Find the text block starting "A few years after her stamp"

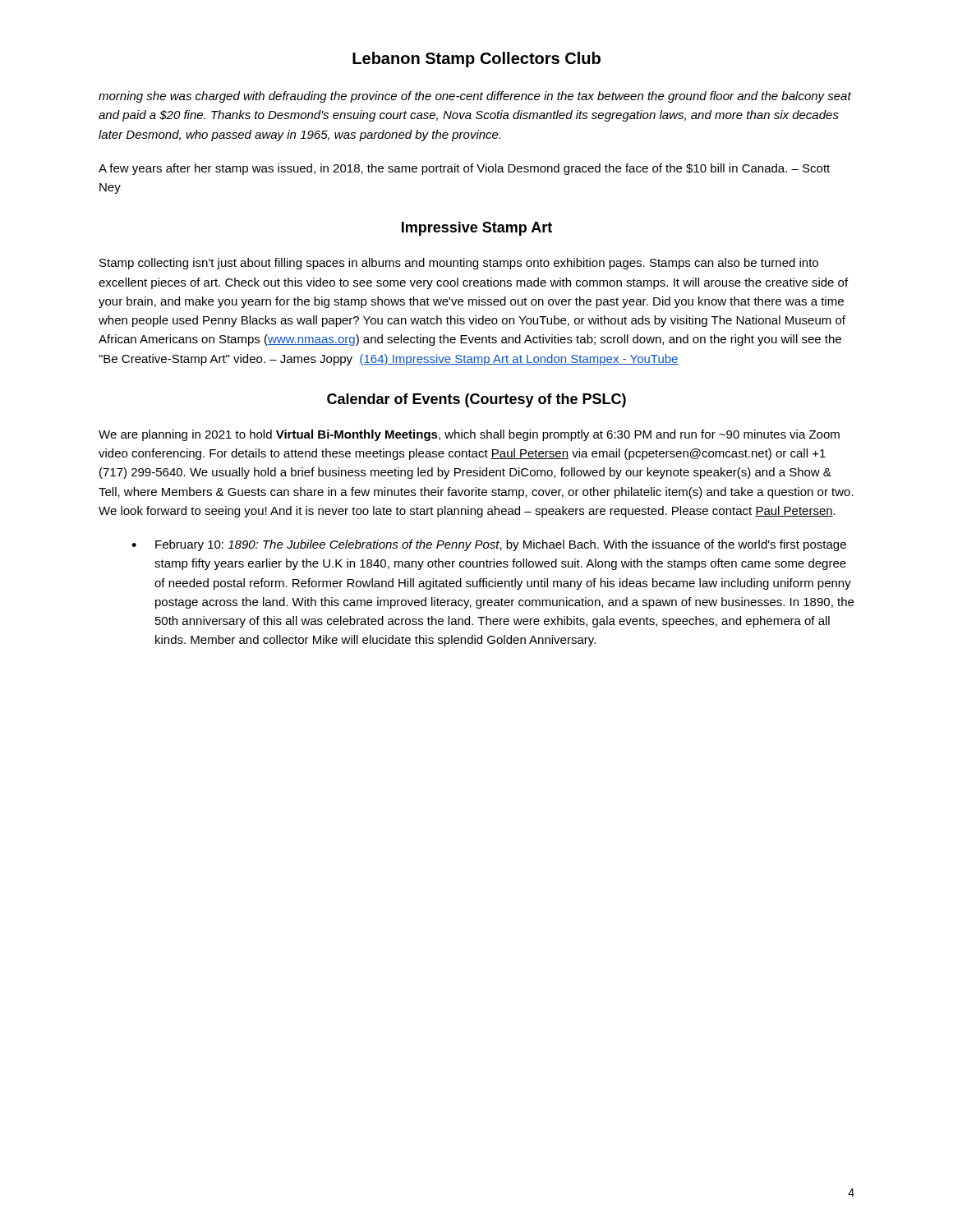tap(464, 177)
